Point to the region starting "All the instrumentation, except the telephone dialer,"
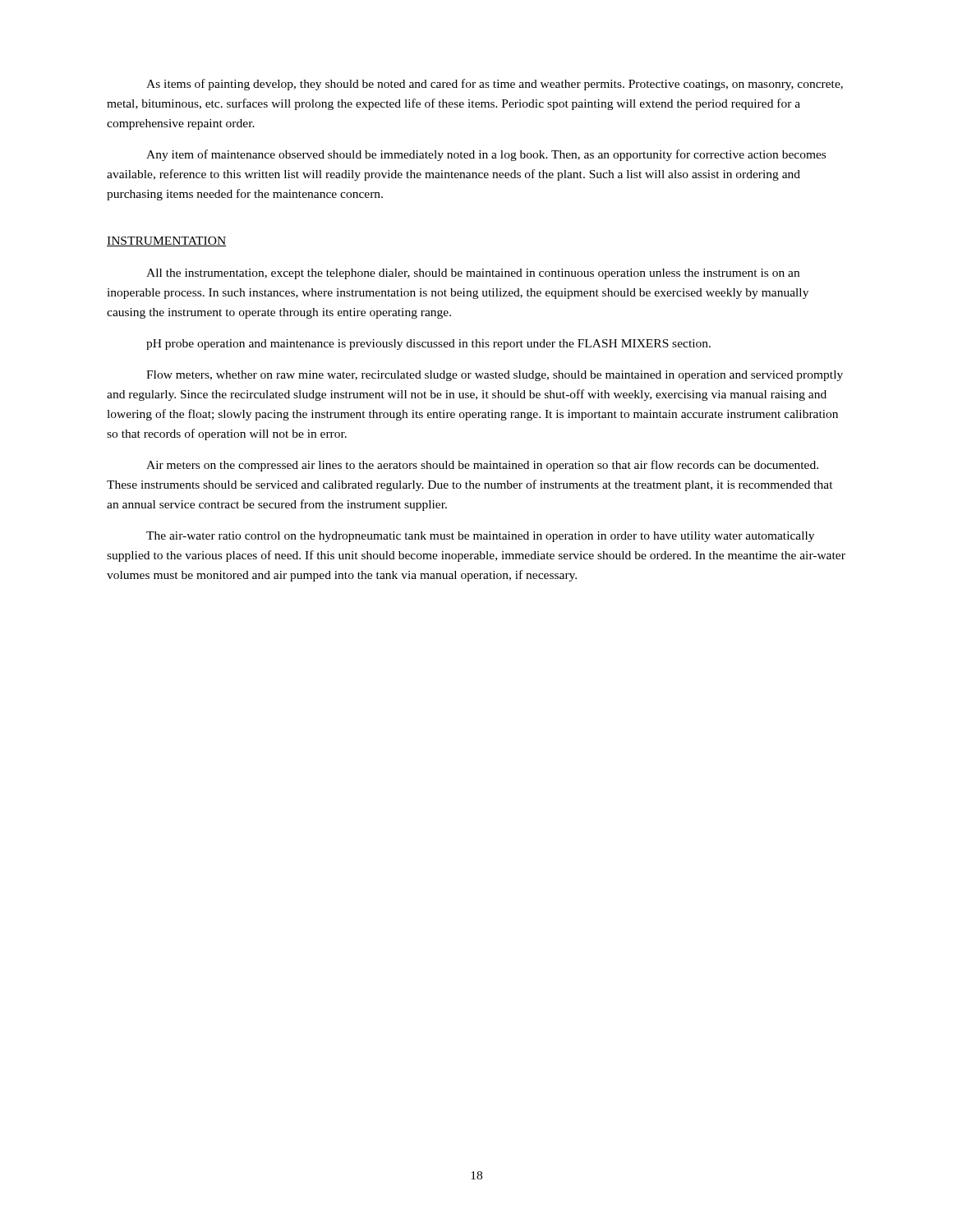 coord(458,292)
